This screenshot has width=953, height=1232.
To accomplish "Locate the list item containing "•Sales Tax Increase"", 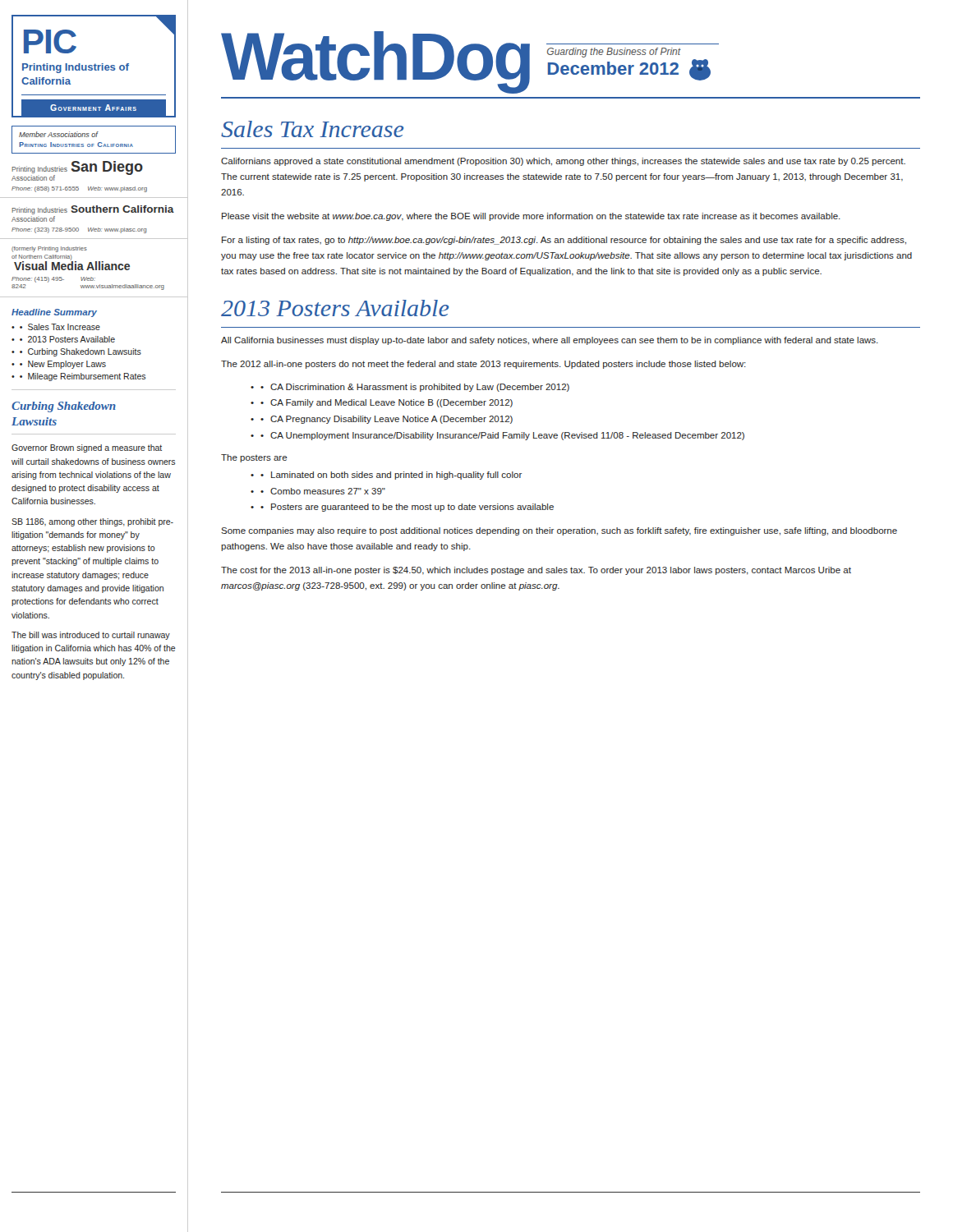I will click(60, 327).
